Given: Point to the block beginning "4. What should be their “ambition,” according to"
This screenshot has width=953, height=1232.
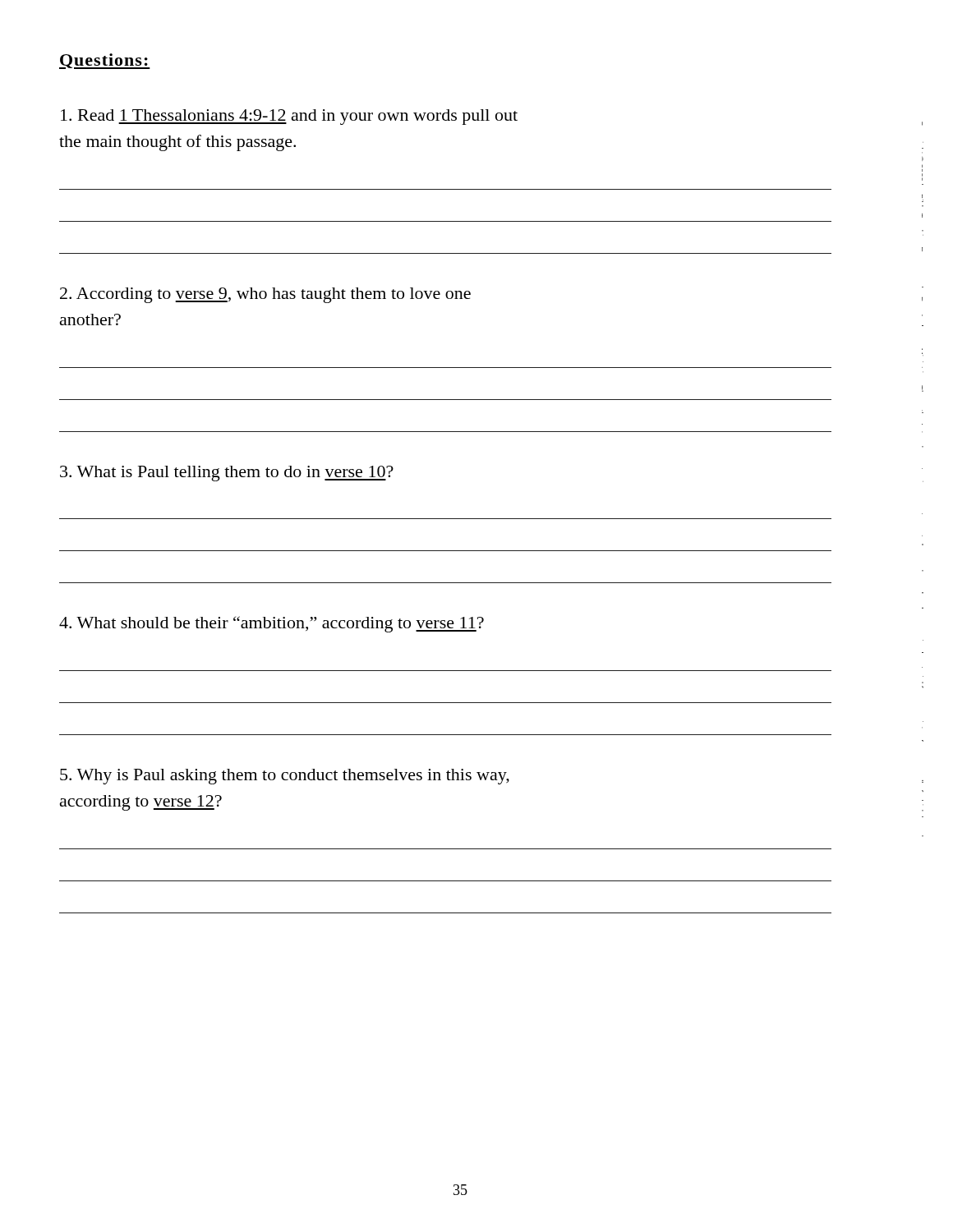Looking at the screenshot, I should tap(470, 673).
